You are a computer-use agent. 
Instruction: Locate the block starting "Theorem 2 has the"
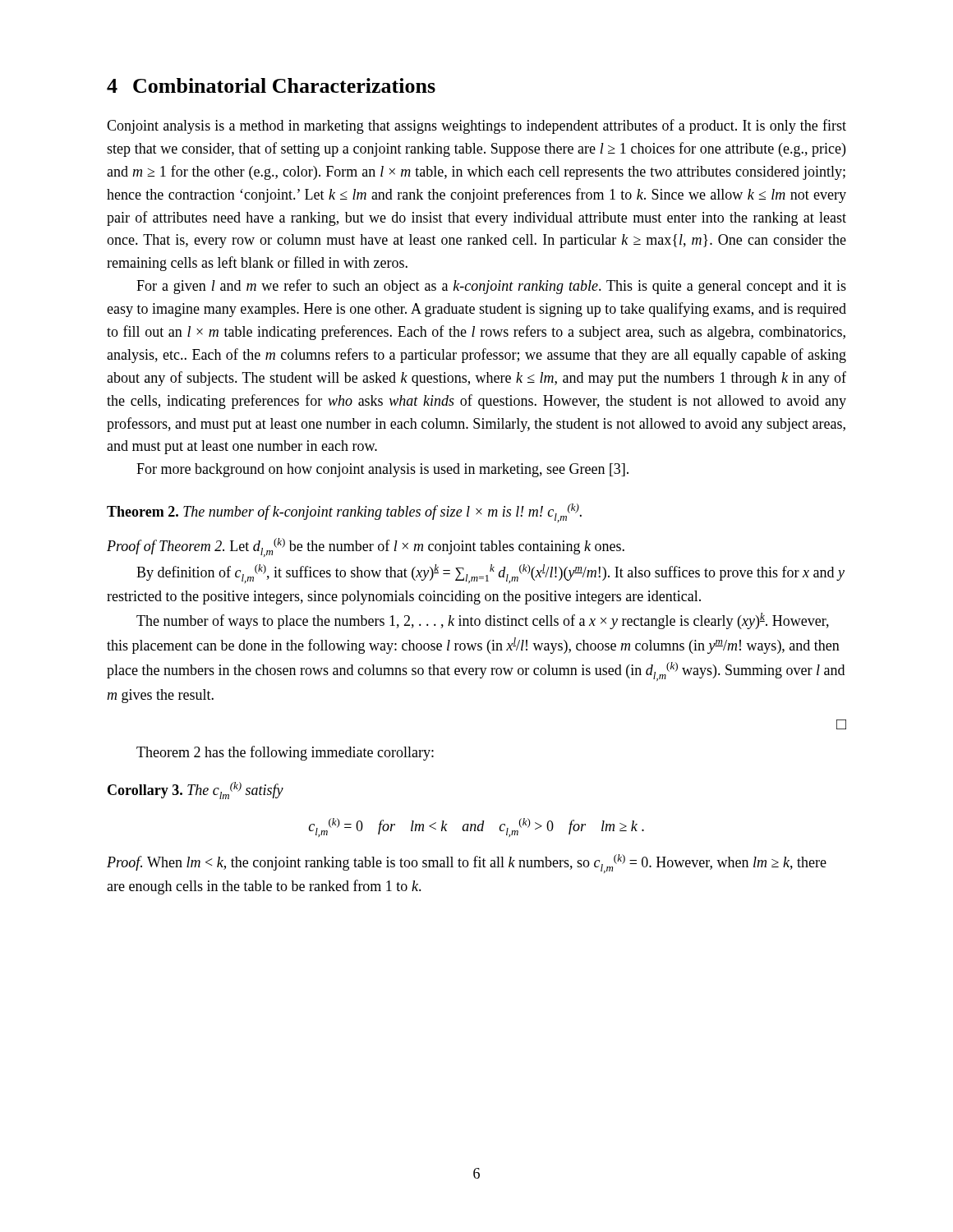285,753
